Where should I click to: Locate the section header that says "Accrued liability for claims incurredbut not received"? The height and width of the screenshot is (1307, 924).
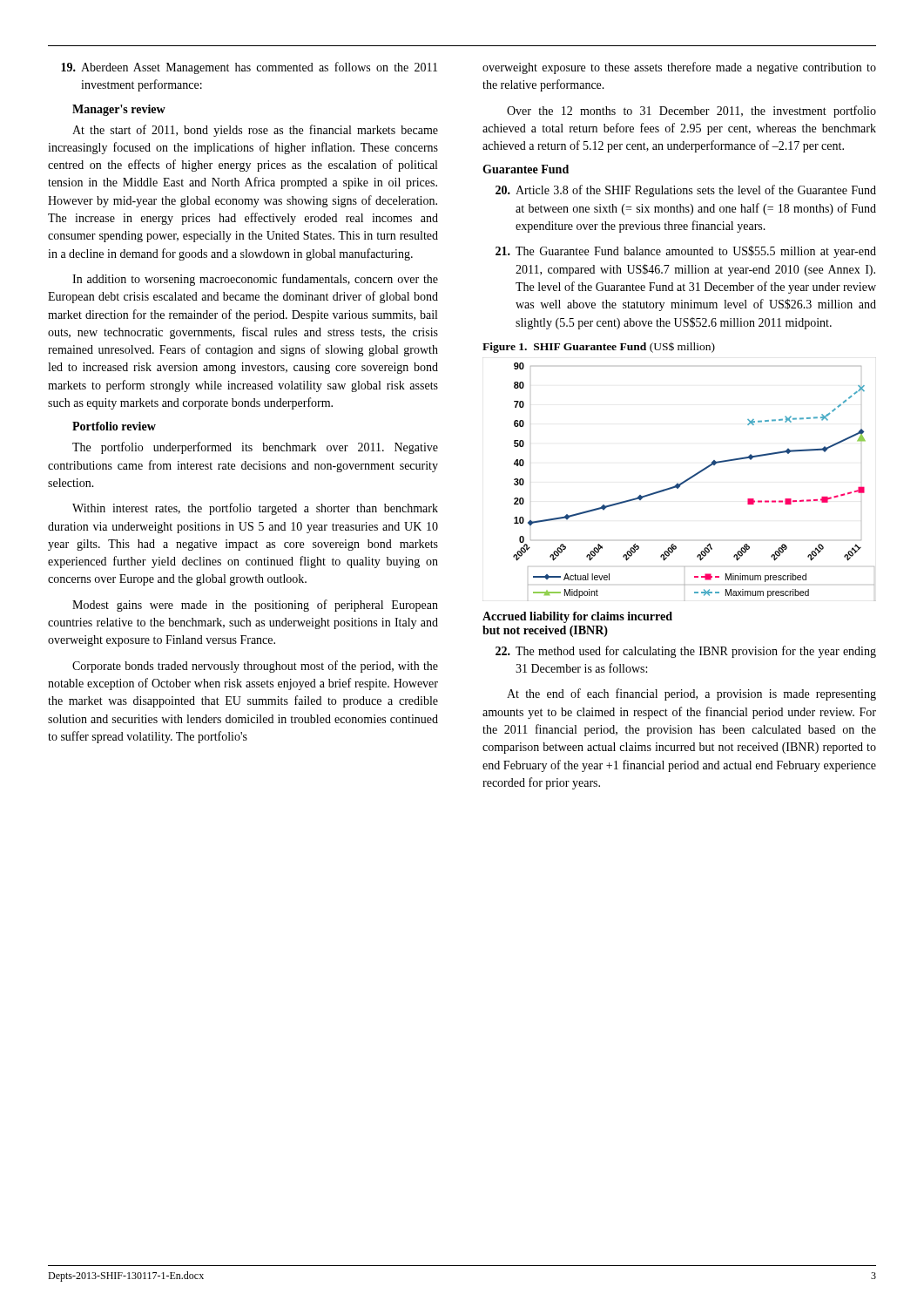click(x=577, y=623)
